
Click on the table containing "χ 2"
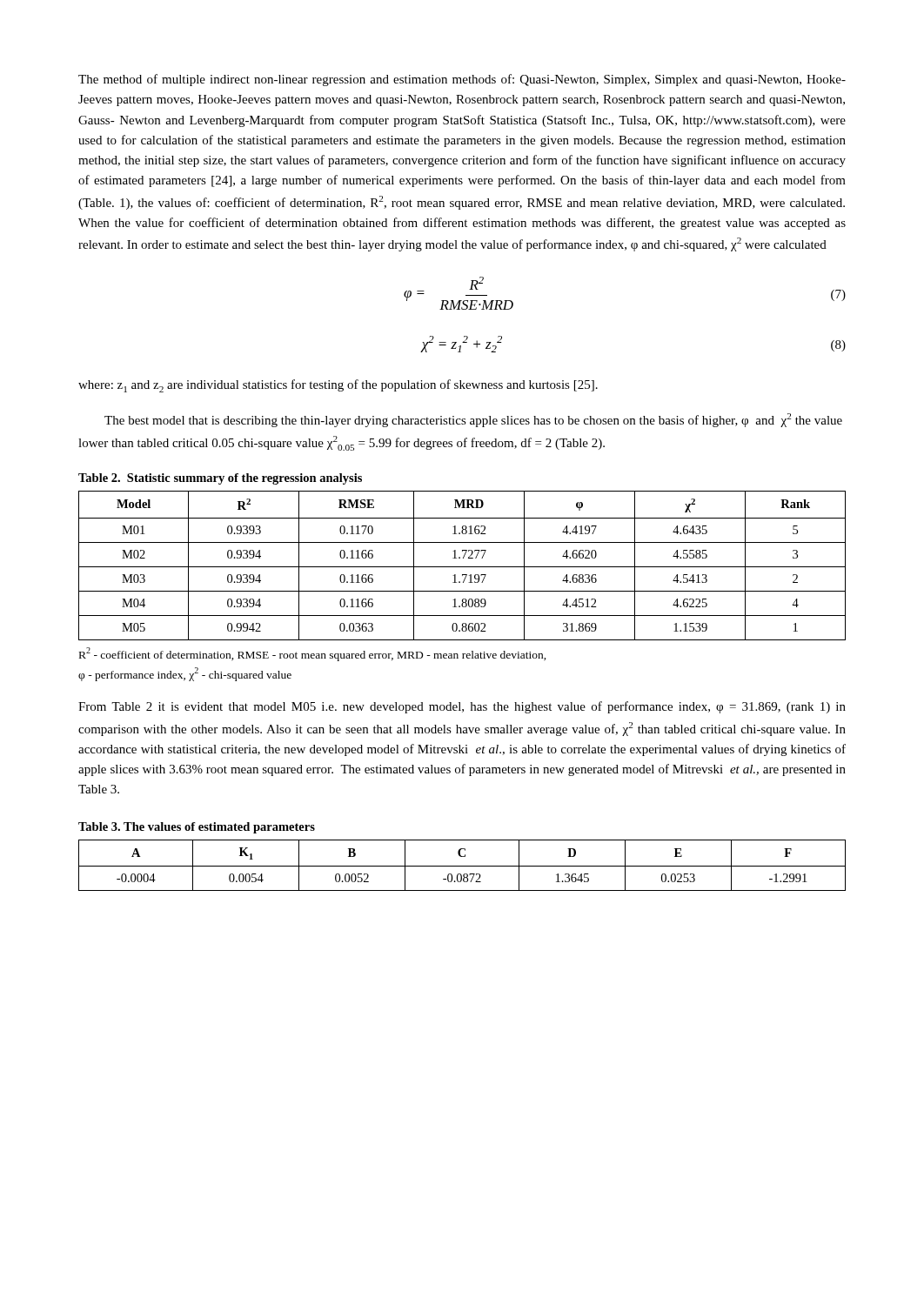(x=462, y=566)
